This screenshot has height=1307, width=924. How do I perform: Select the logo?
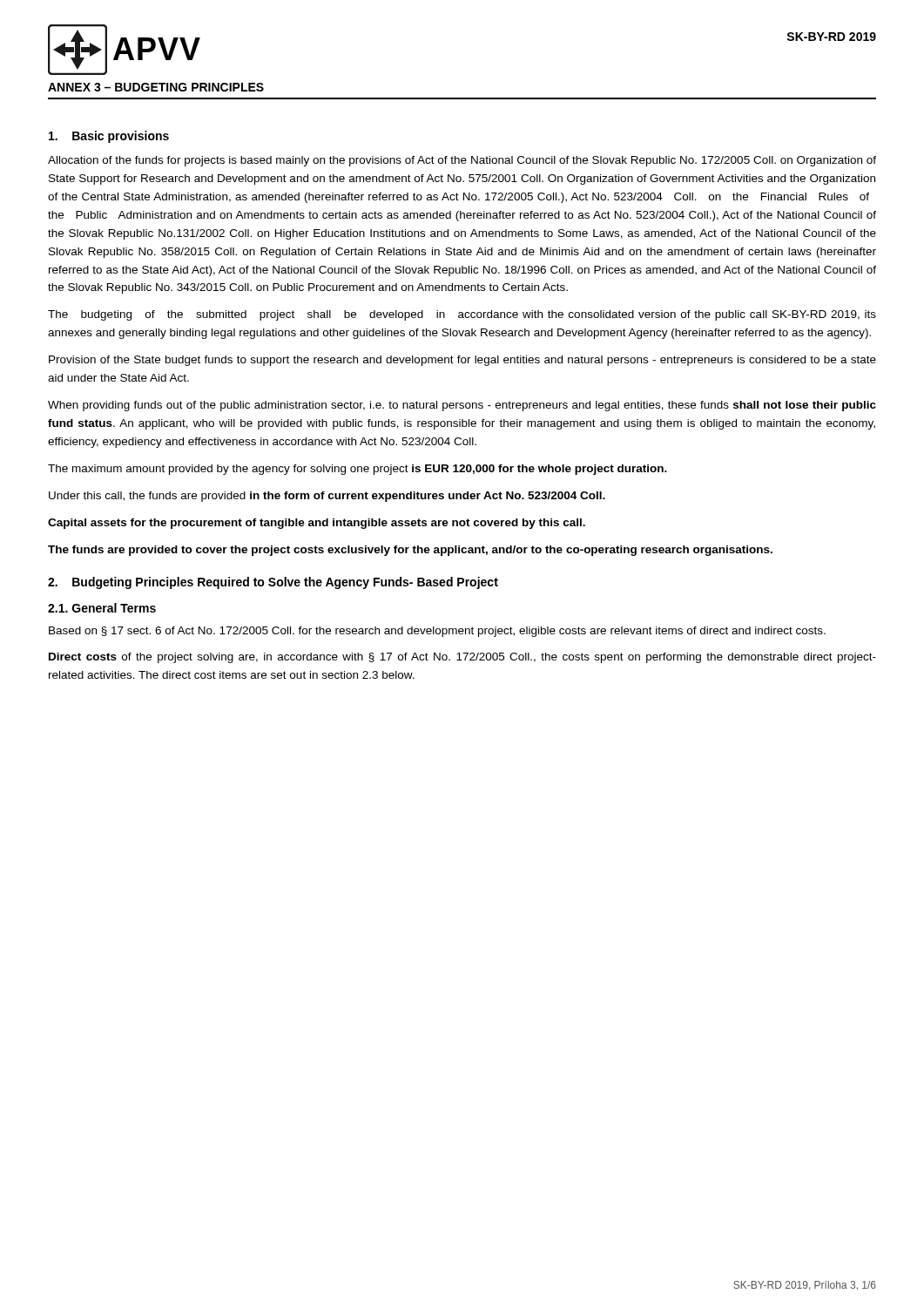click(x=125, y=50)
